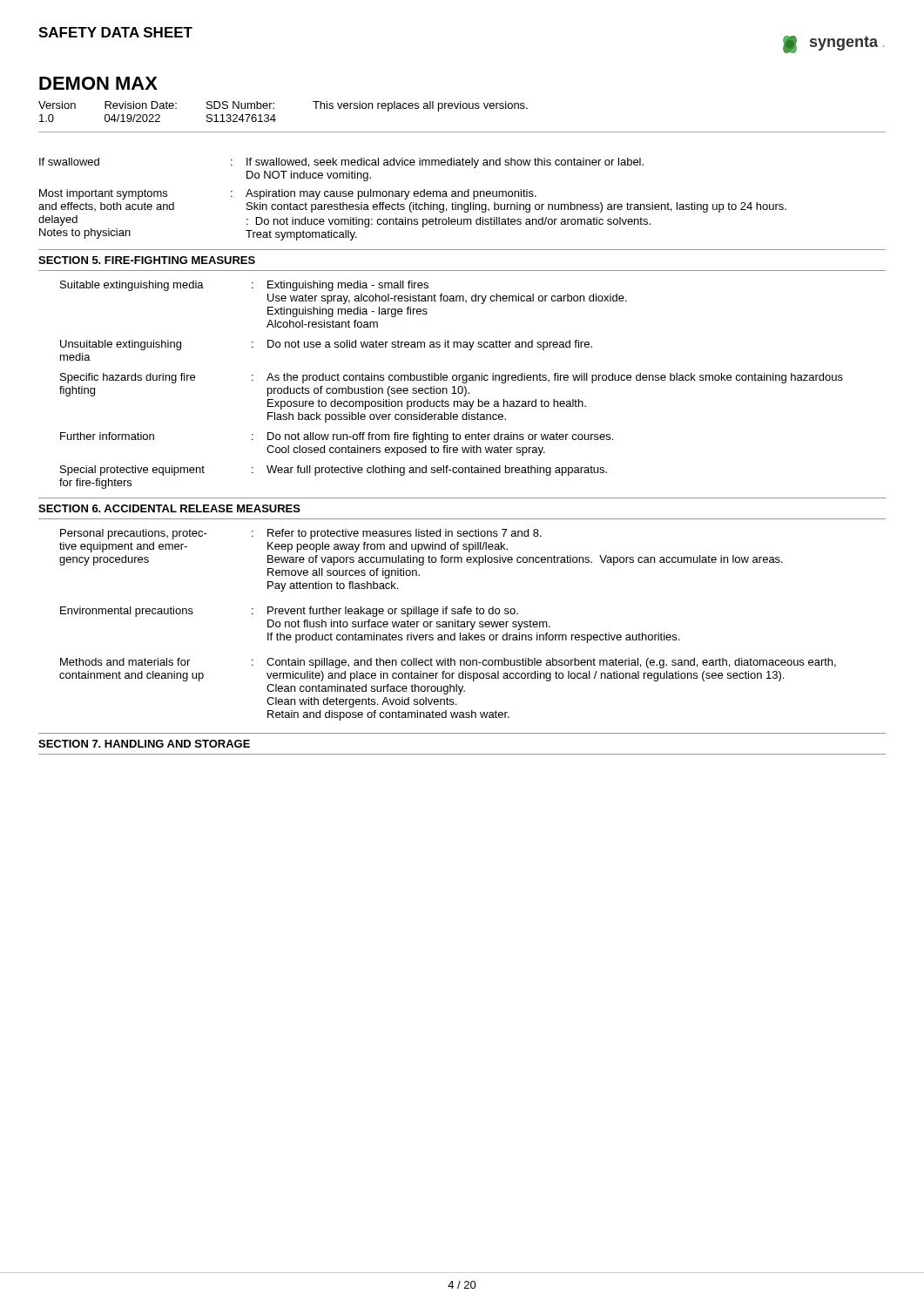
Task: Locate the text block containing "This version replaces all"
Action: coord(421,105)
